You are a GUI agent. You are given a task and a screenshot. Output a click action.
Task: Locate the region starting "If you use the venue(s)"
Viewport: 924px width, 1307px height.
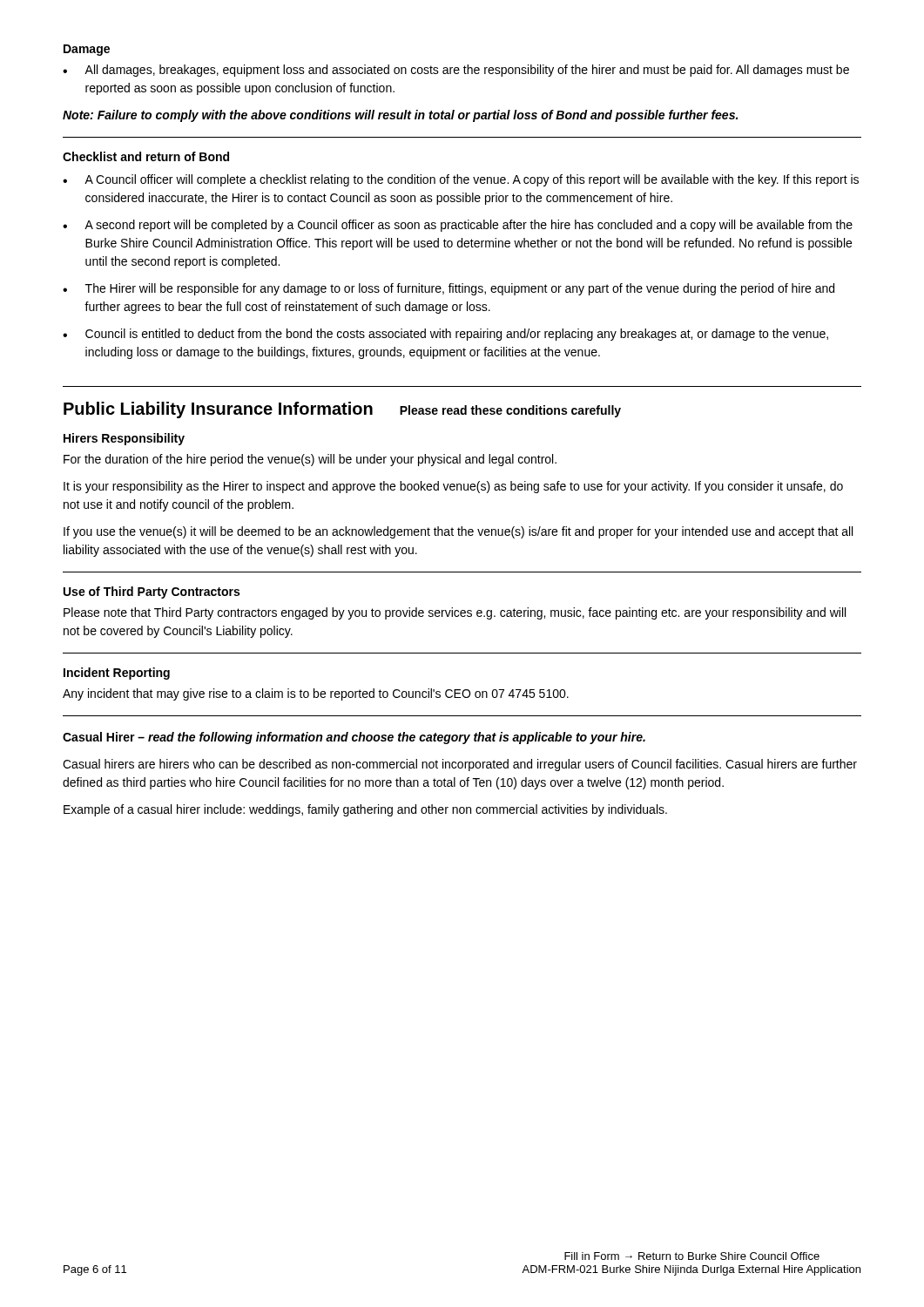coord(462,541)
